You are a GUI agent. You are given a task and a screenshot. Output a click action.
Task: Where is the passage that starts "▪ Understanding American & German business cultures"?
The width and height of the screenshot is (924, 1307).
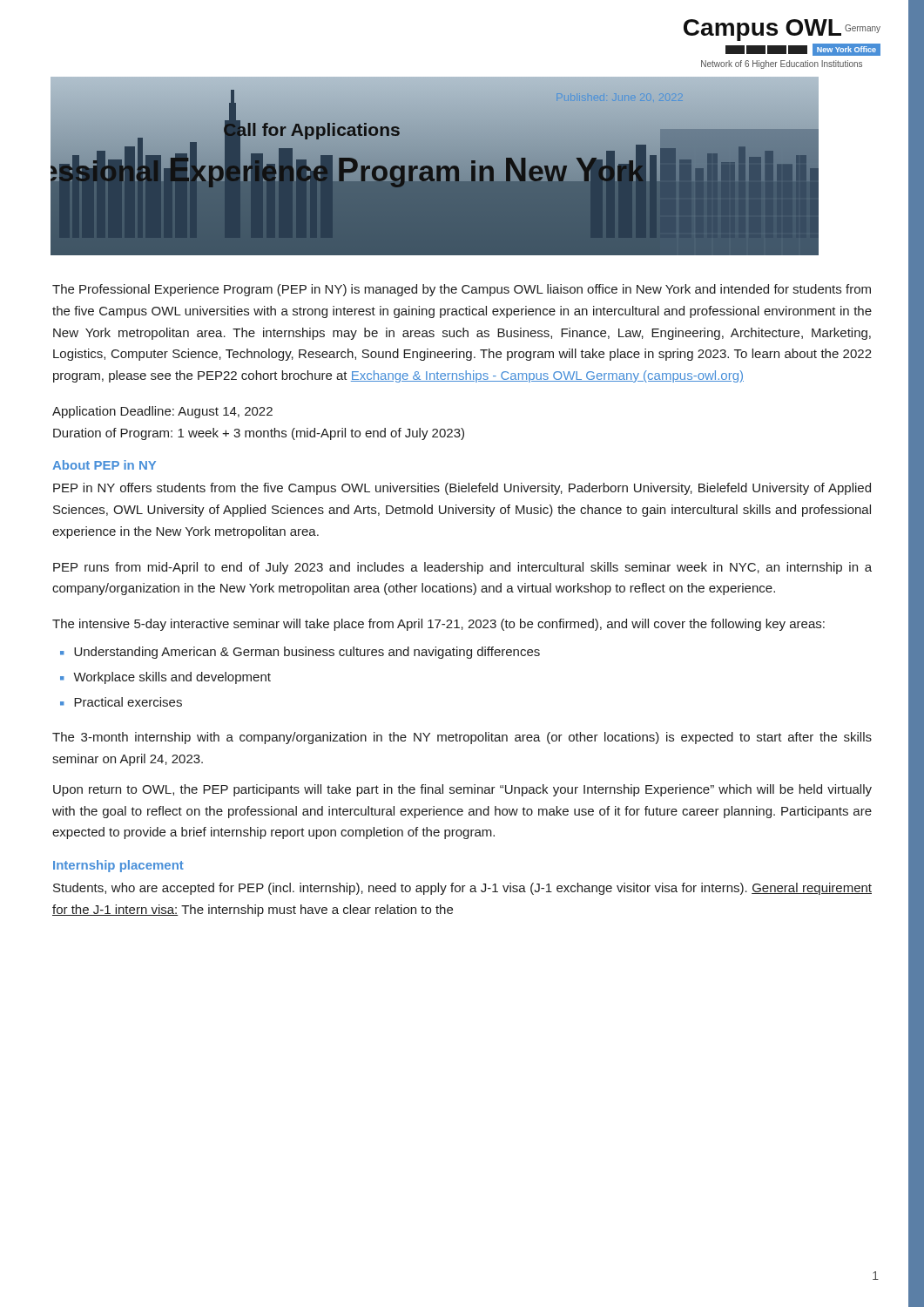pos(300,653)
